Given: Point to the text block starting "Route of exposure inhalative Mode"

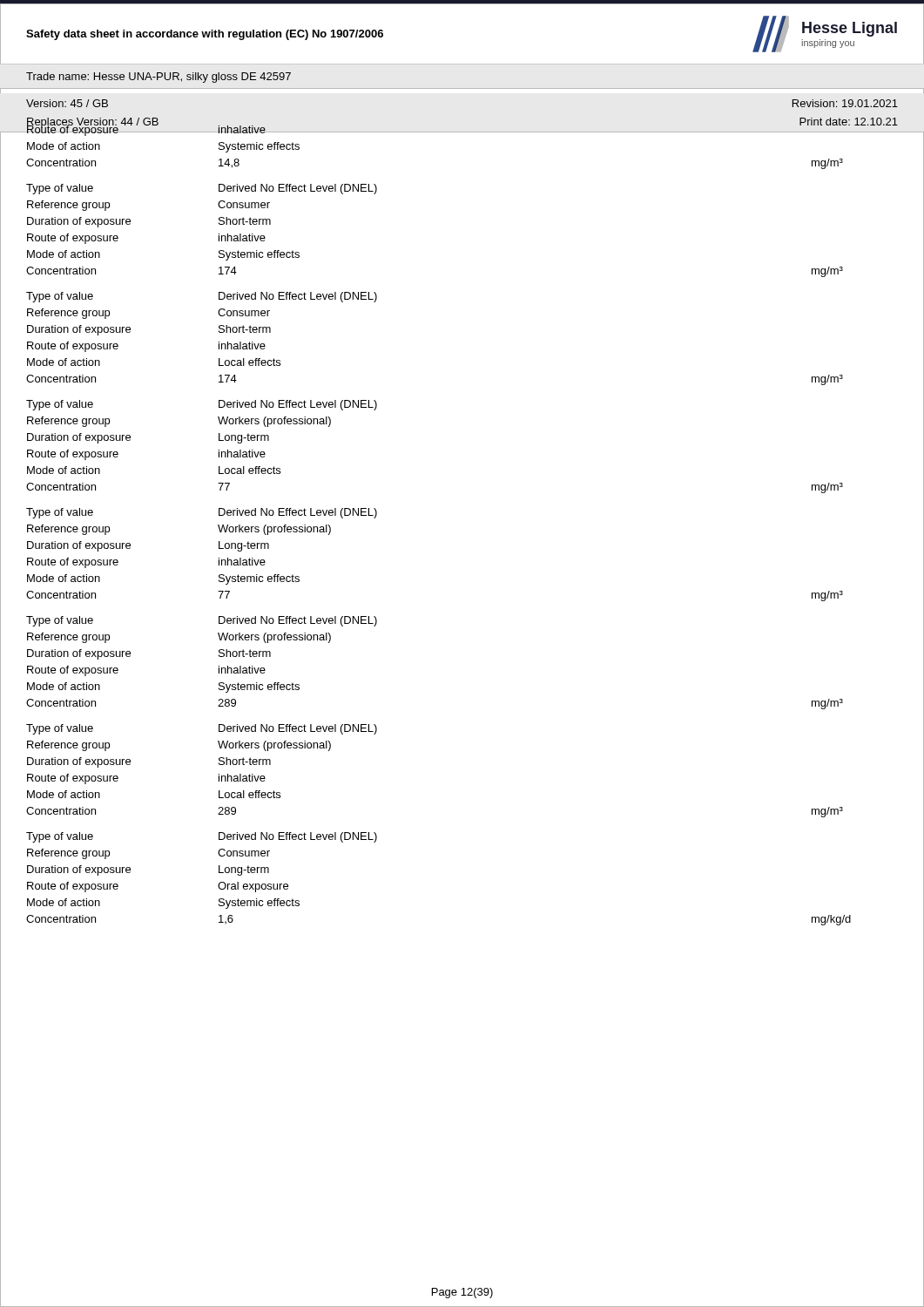Looking at the screenshot, I should pos(462,129).
